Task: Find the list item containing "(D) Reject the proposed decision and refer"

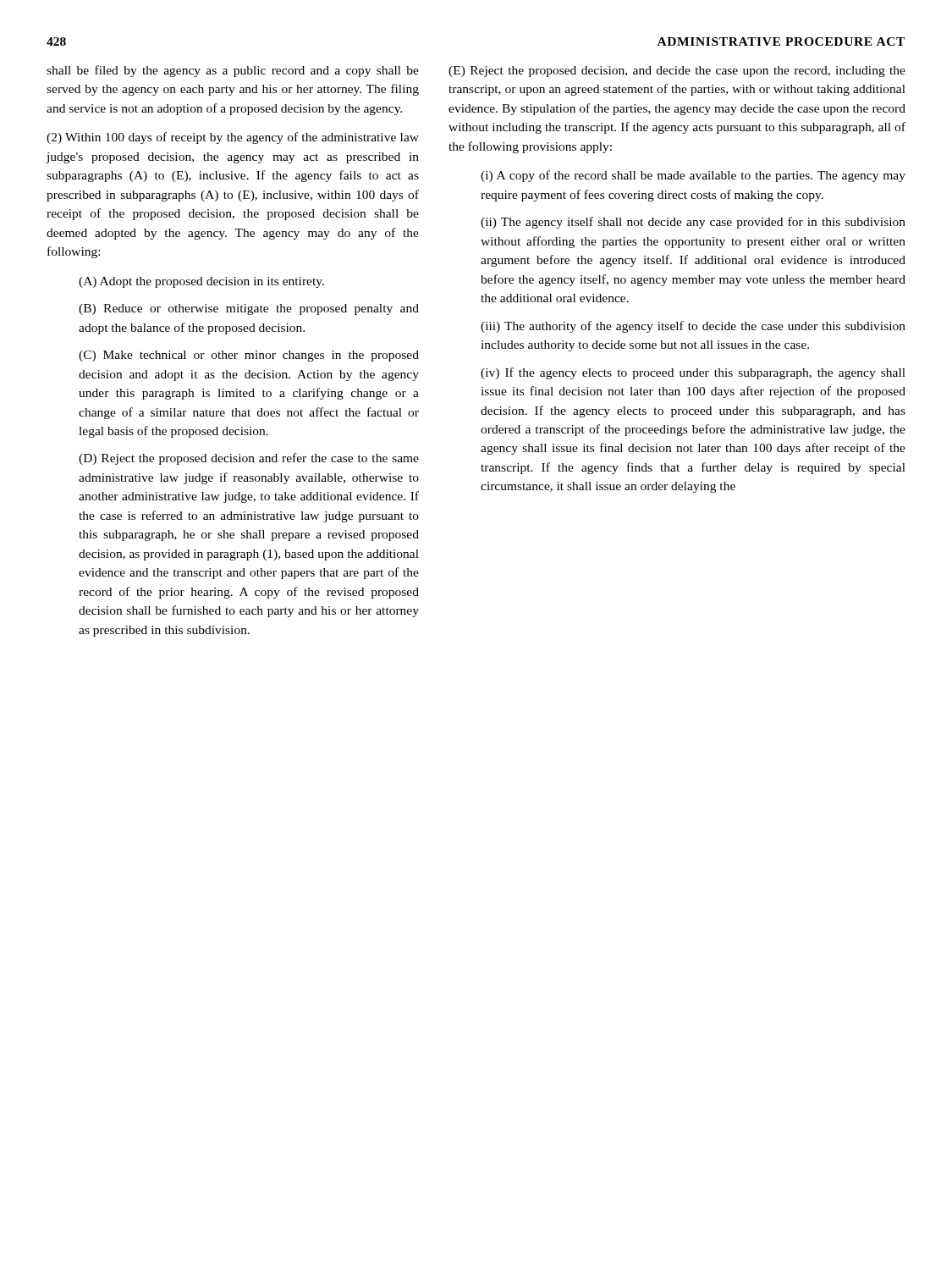Action: pyautogui.click(x=249, y=544)
